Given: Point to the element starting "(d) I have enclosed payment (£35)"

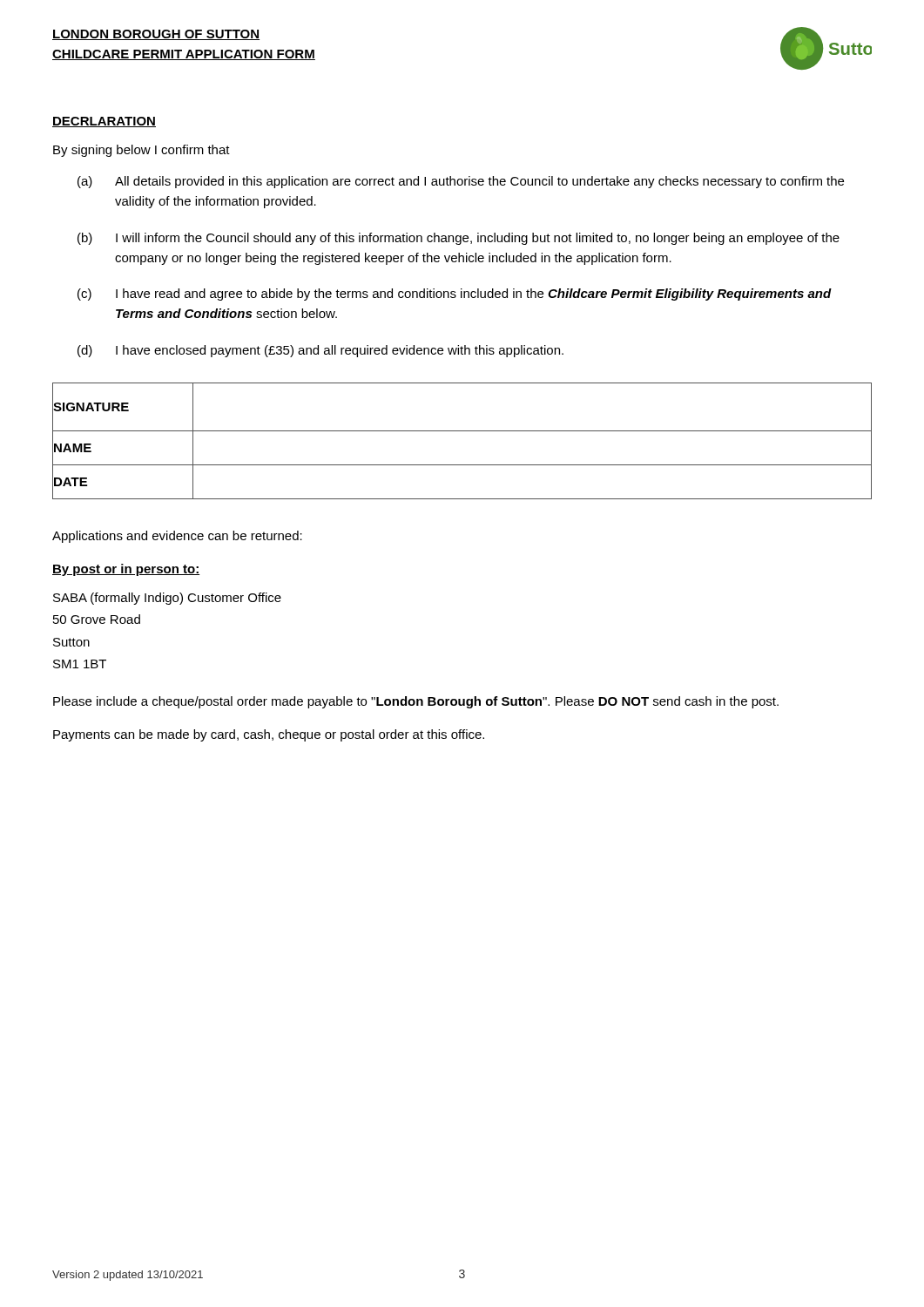Looking at the screenshot, I should pyautogui.click(x=474, y=350).
